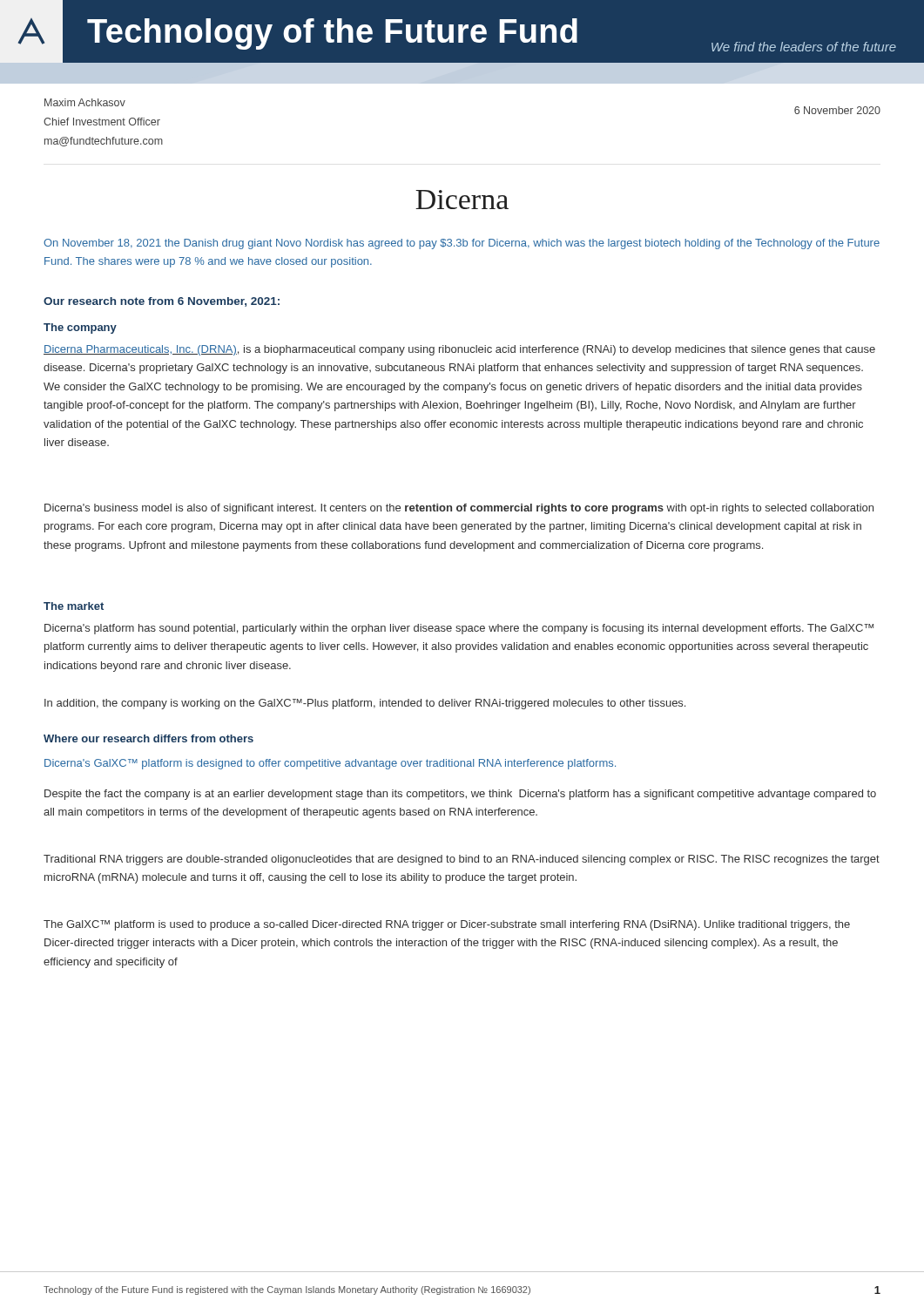Click on the text block that says "Dicerna Pharmaceuticals, Inc. (DRNA), is"
The width and height of the screenshot is (924, 1307).
[460, 396]
